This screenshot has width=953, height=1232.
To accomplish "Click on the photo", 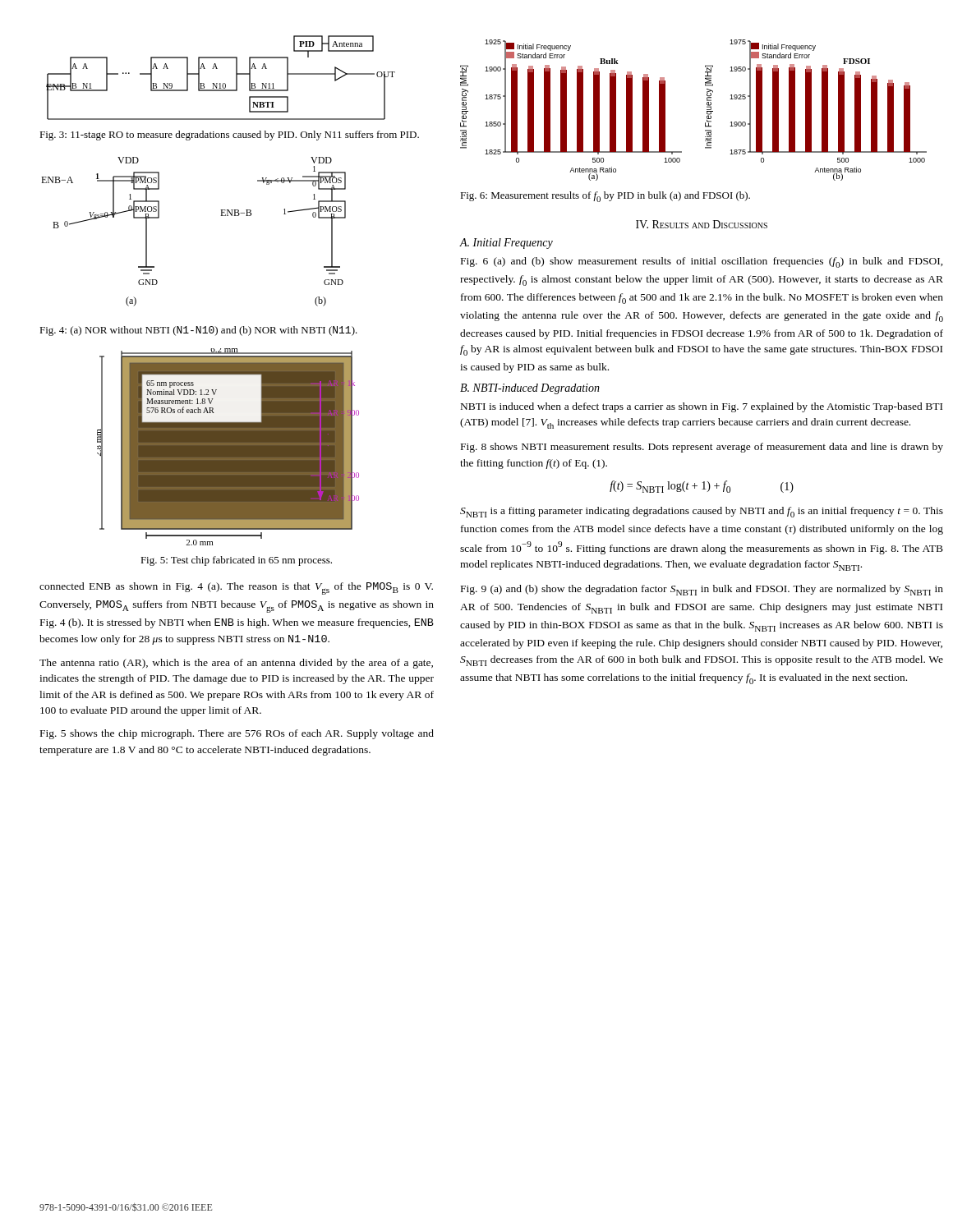I will pos(237,449).
